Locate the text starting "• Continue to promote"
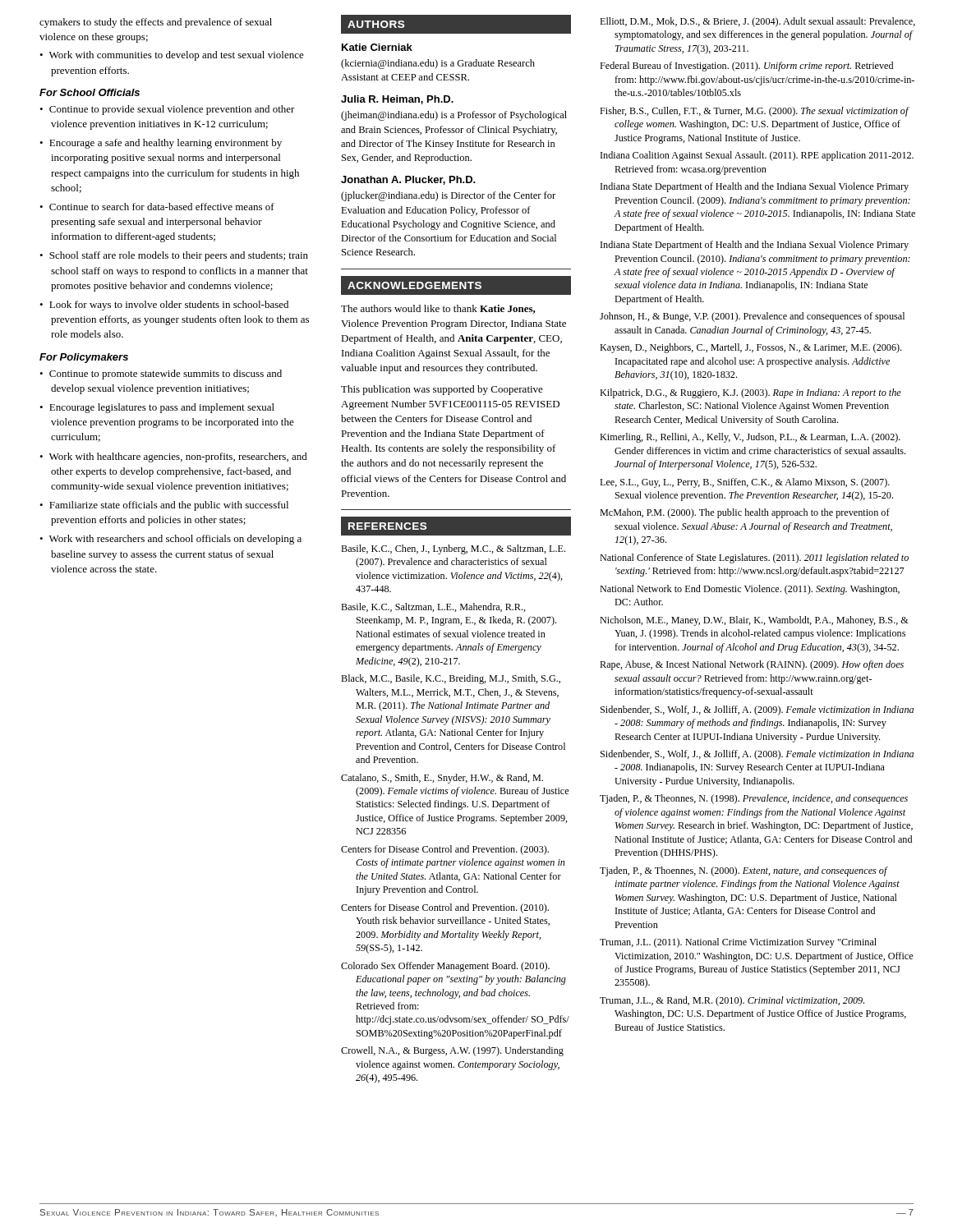The height and width of the screenshot is (1232, 953). (161, 380)
